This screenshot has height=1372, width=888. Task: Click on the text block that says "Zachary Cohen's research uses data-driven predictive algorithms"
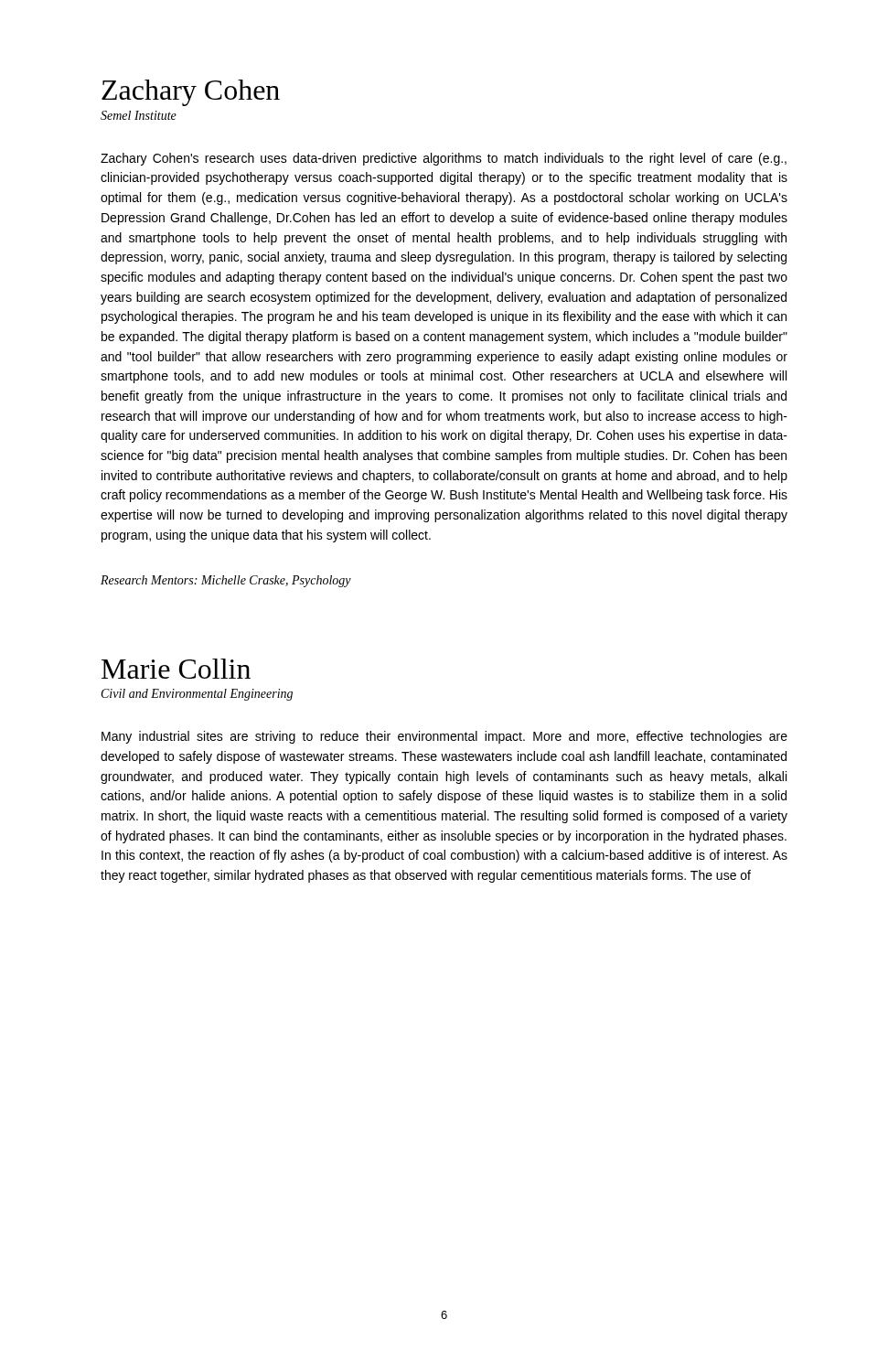coord(444,347)
